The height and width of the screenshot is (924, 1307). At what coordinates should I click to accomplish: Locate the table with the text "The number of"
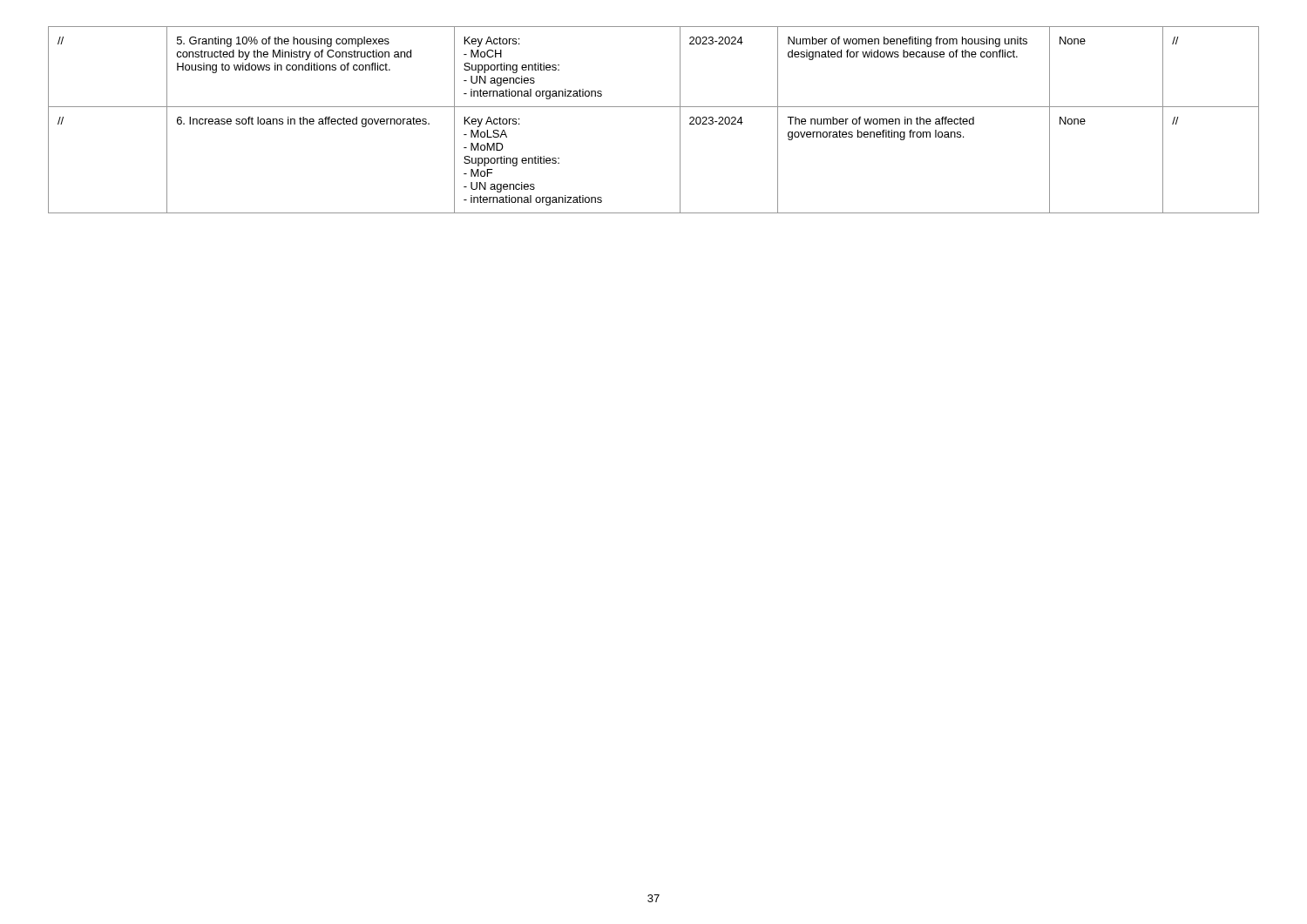[654, 120]
